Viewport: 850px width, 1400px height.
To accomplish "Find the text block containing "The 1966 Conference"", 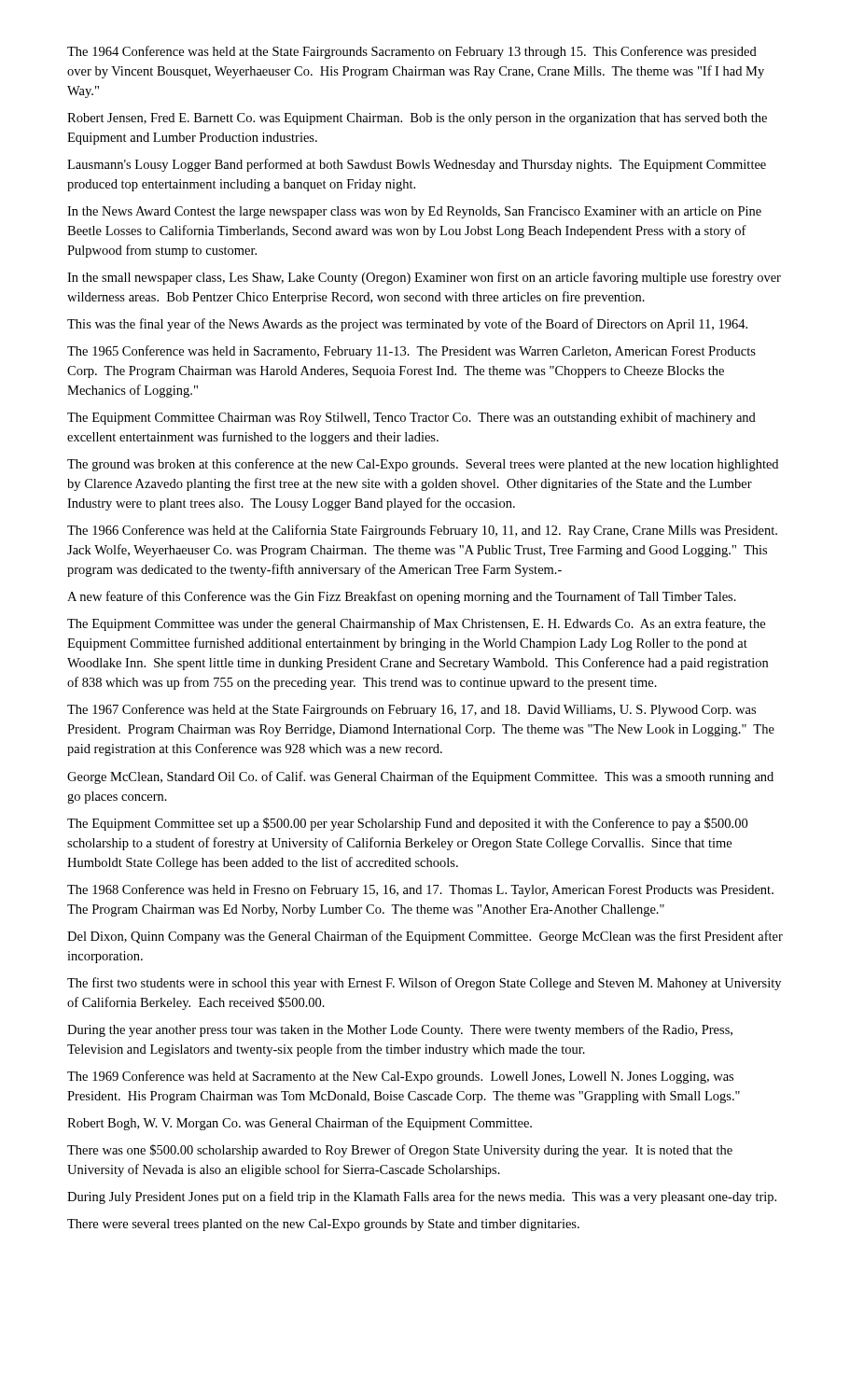I will [x=424, y=550].
